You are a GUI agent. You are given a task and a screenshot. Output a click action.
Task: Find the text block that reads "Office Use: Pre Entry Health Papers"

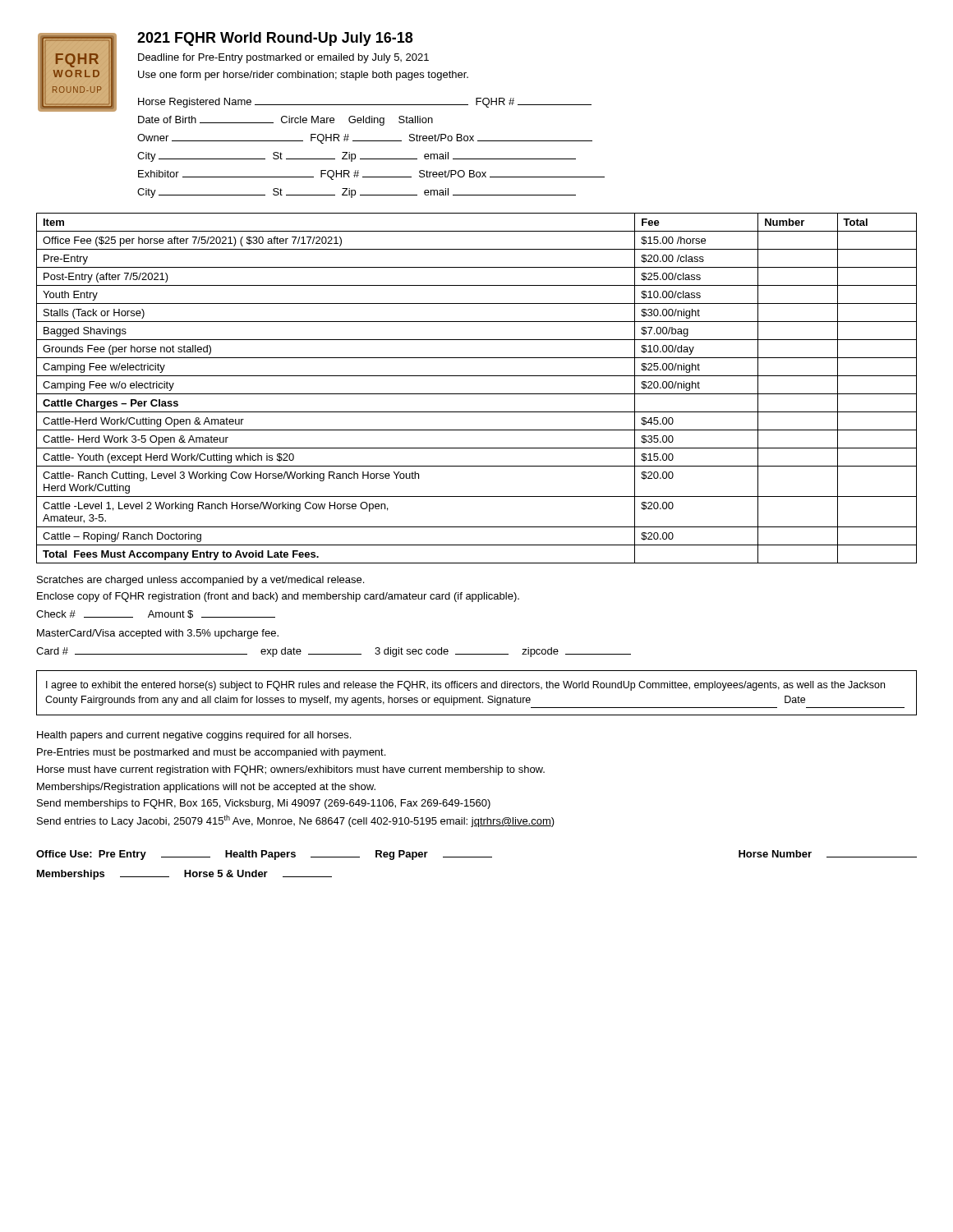coord(476,863)
